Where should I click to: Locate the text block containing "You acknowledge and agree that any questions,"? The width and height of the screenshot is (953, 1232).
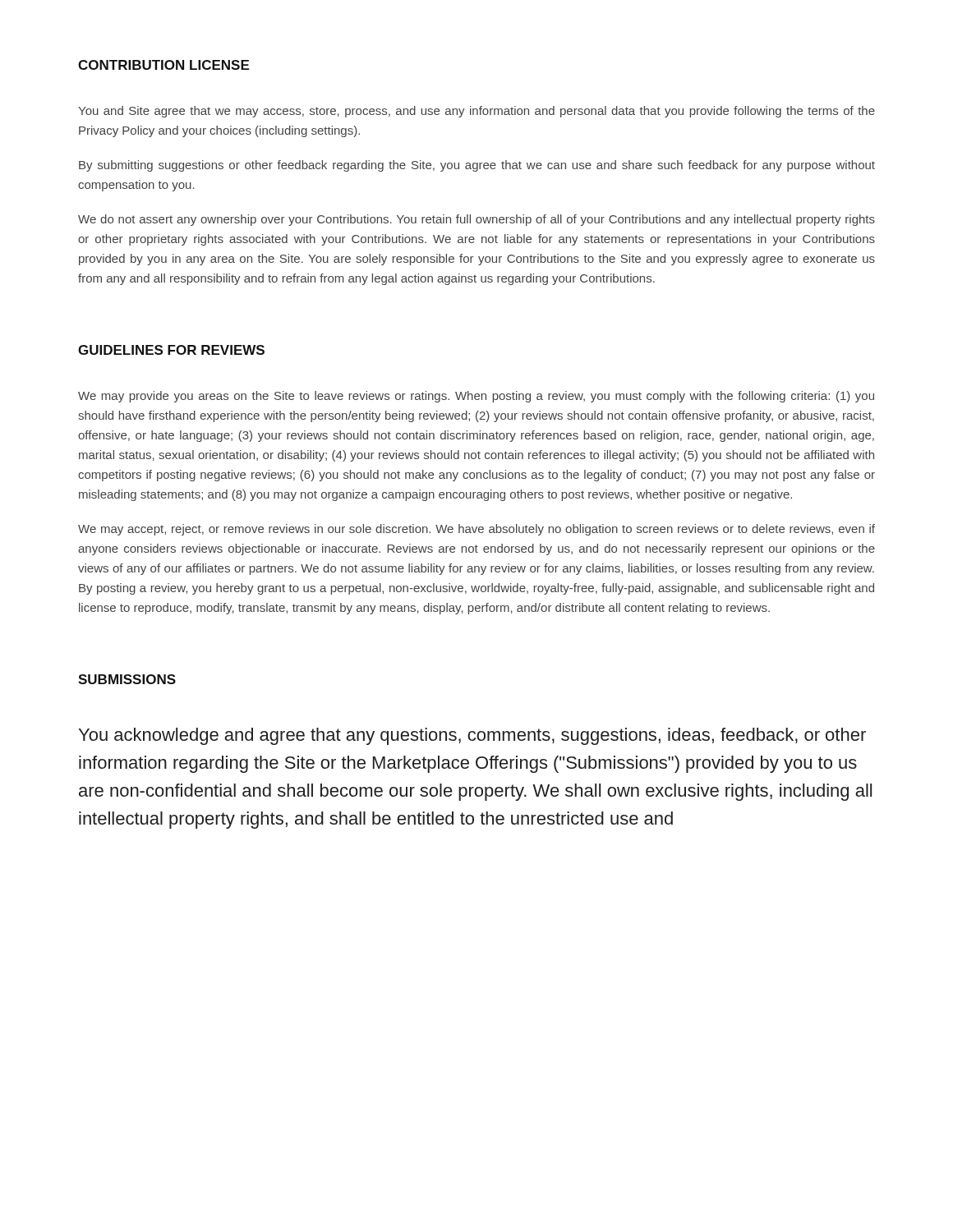[476, 777]
